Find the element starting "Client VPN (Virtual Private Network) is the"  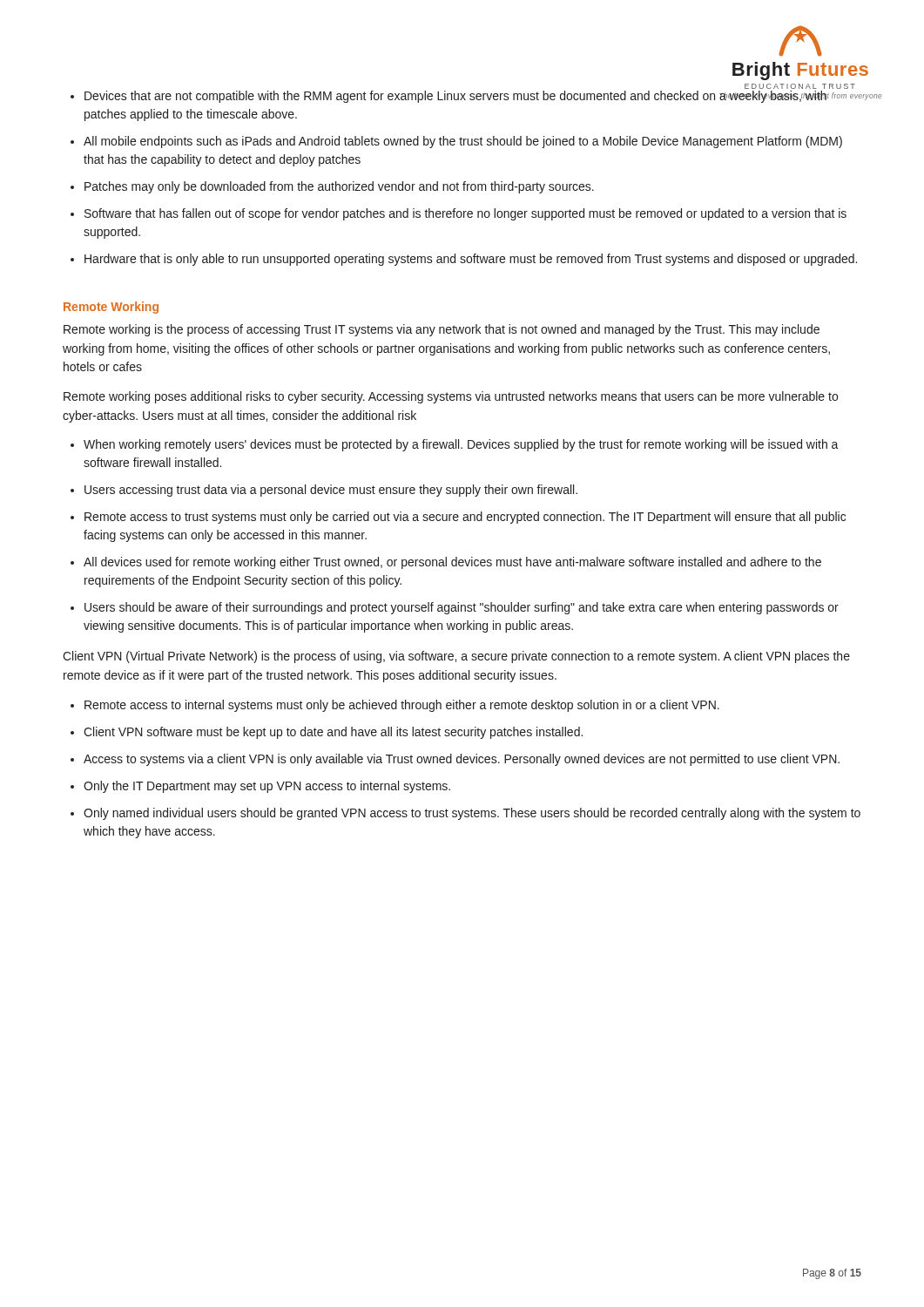[456, 666]
